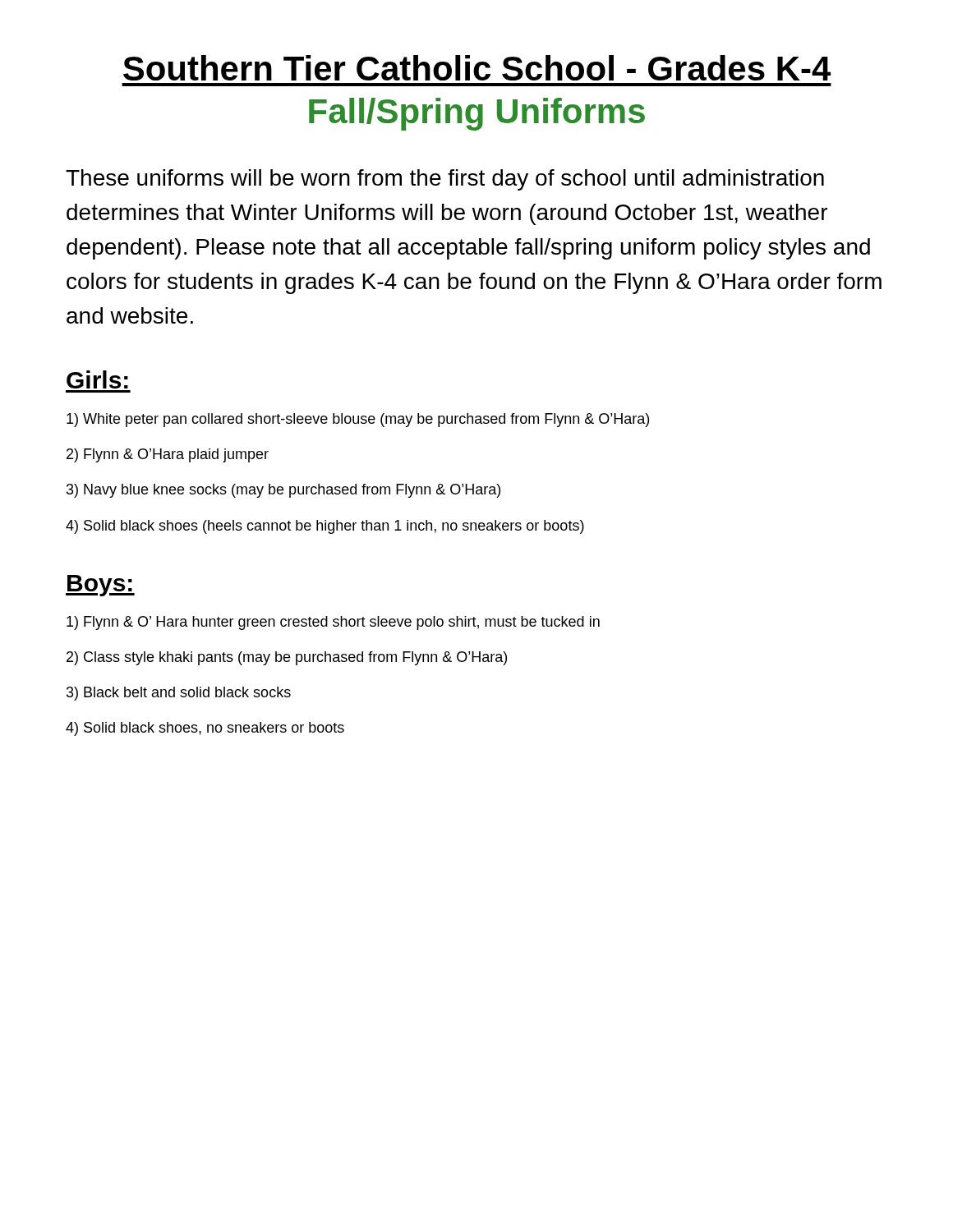Click on the list item that reads "1) White peter pan collared"

pyautogui.click(x=358, y=419)
